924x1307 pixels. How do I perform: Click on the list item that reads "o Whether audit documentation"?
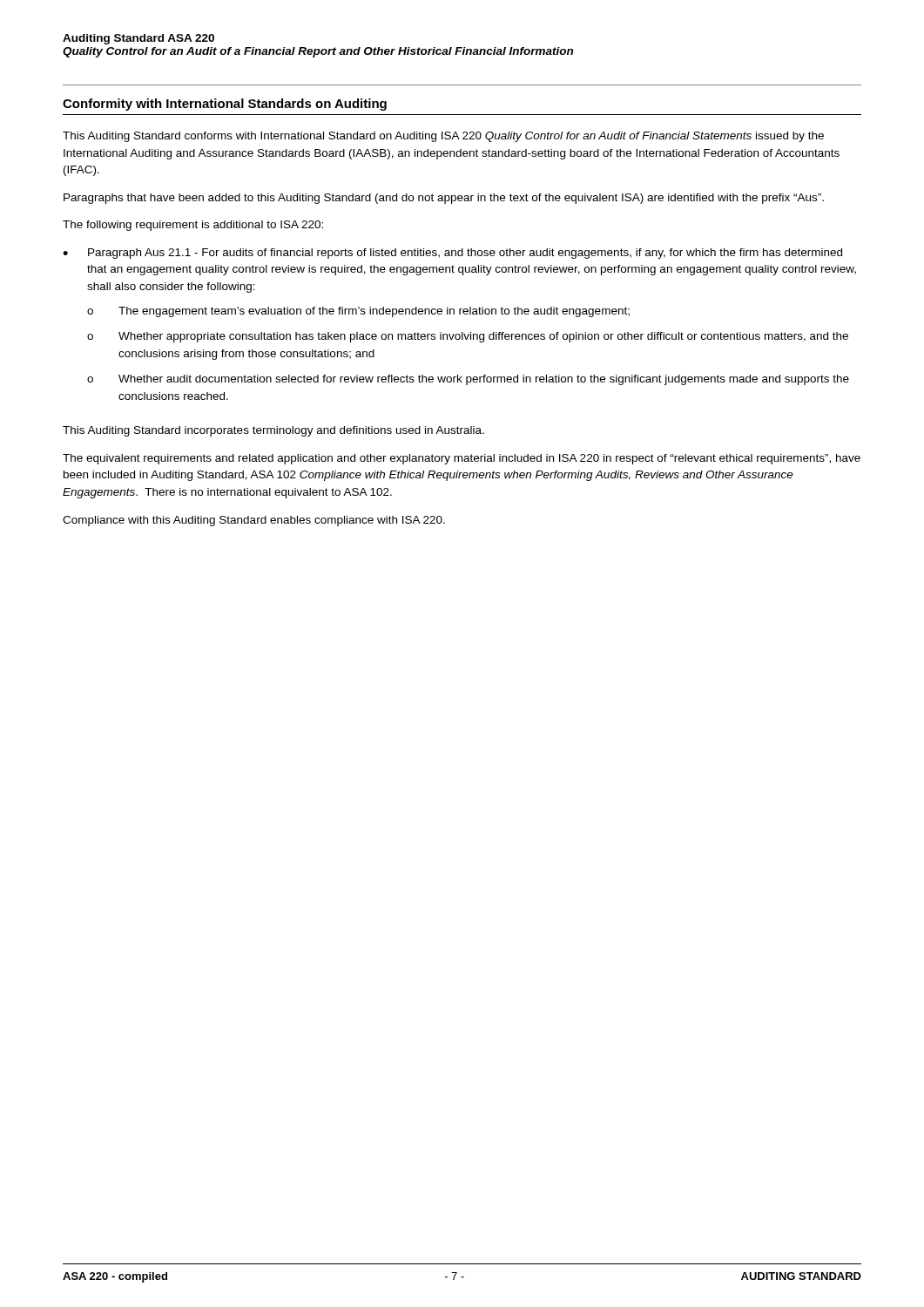pos(474,388)
